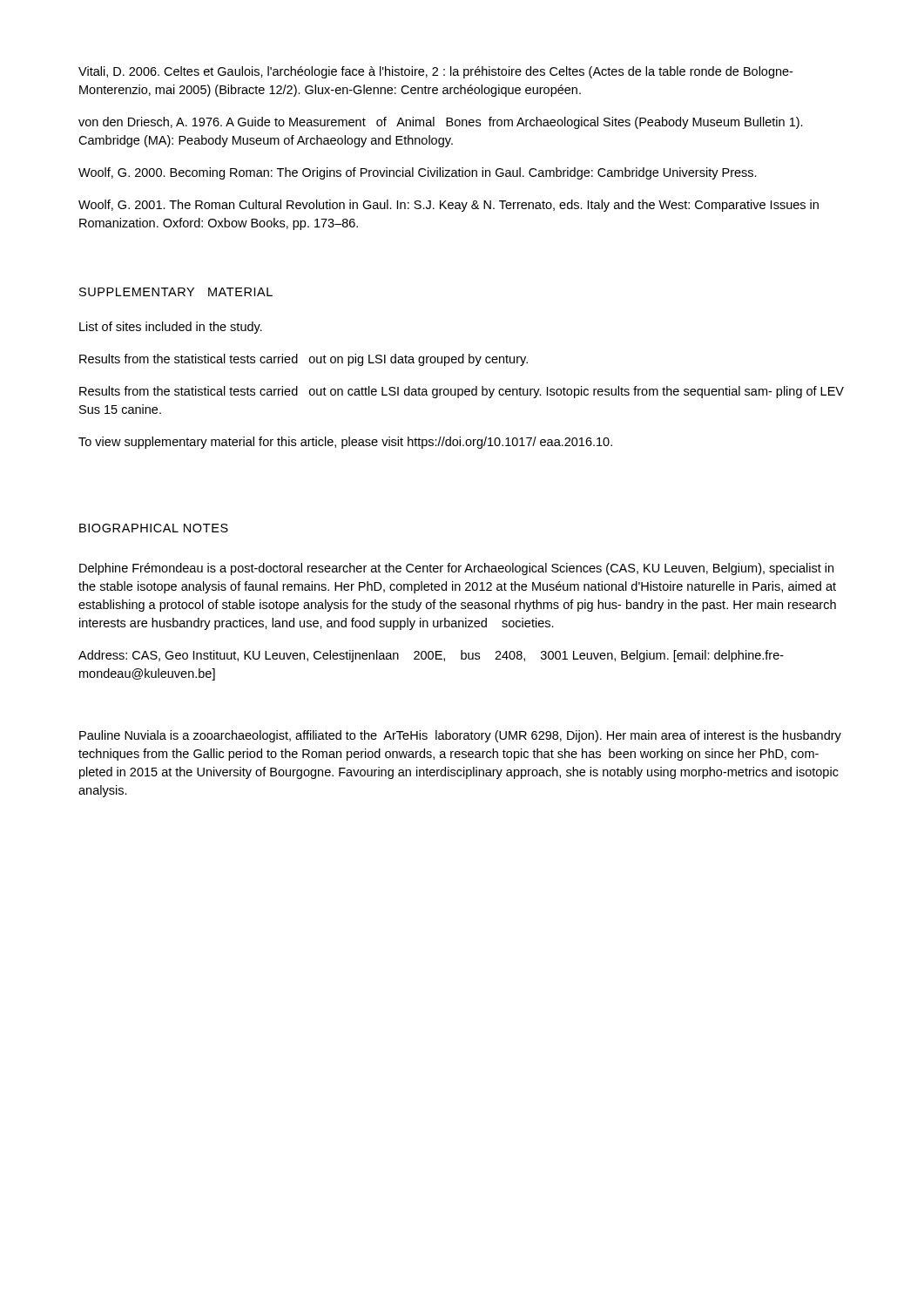Select the text block containing "Delphine Frémondeau is"
Viewport: 924px width, 1307px height.
457,596
